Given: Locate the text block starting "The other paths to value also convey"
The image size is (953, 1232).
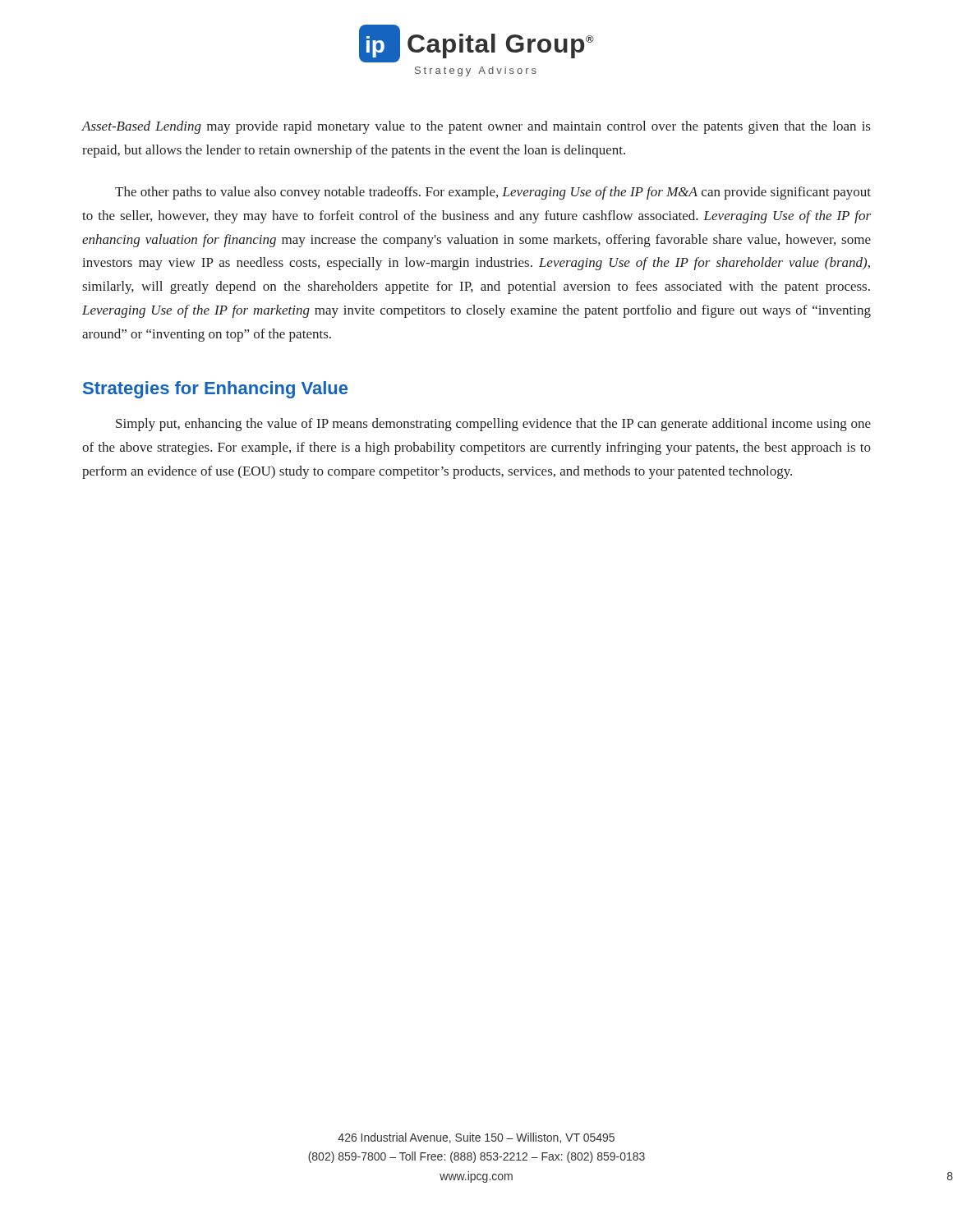Looking at the screenshot, I should click(476, 263).
